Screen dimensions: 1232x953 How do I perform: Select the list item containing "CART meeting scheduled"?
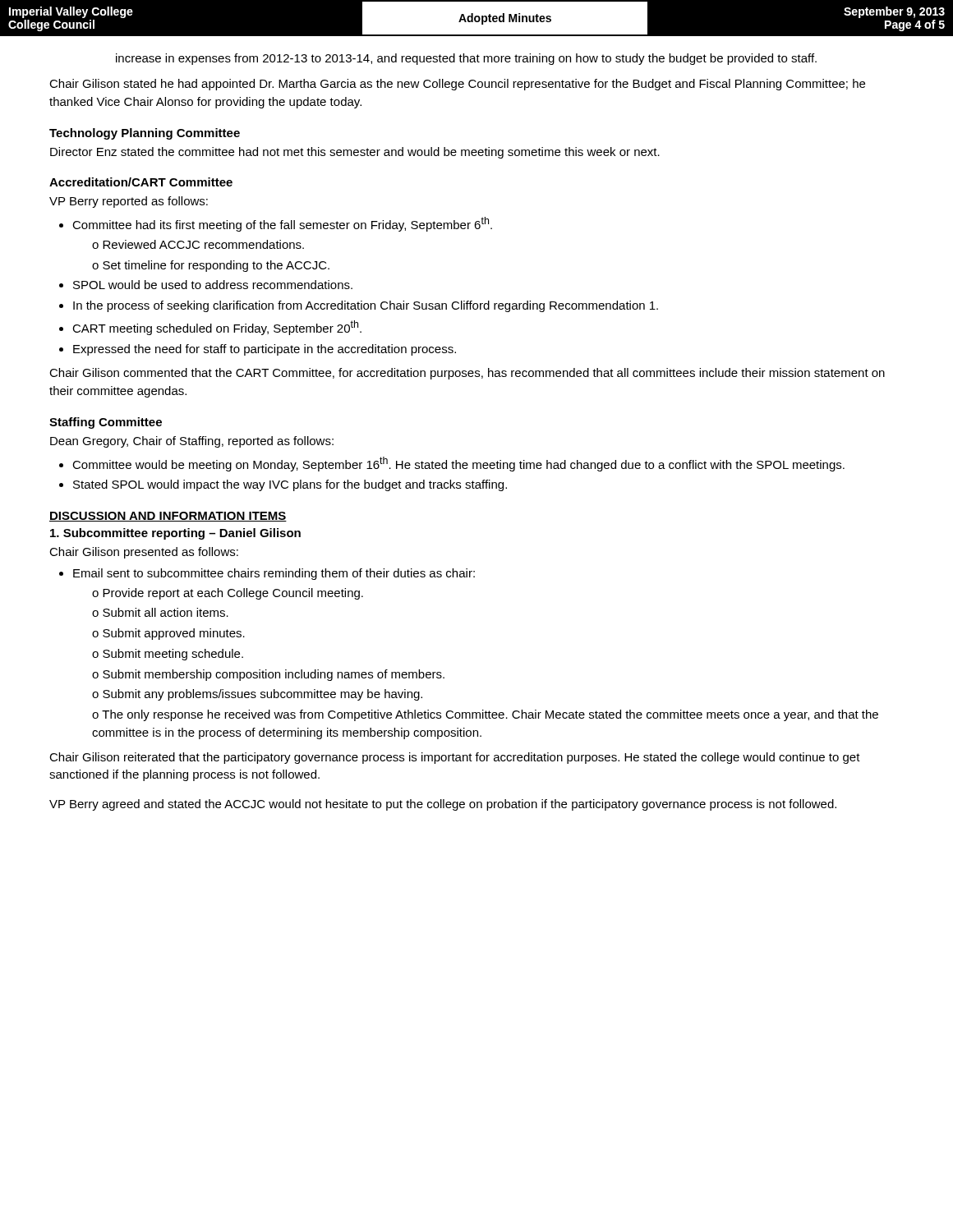(217, 328)
